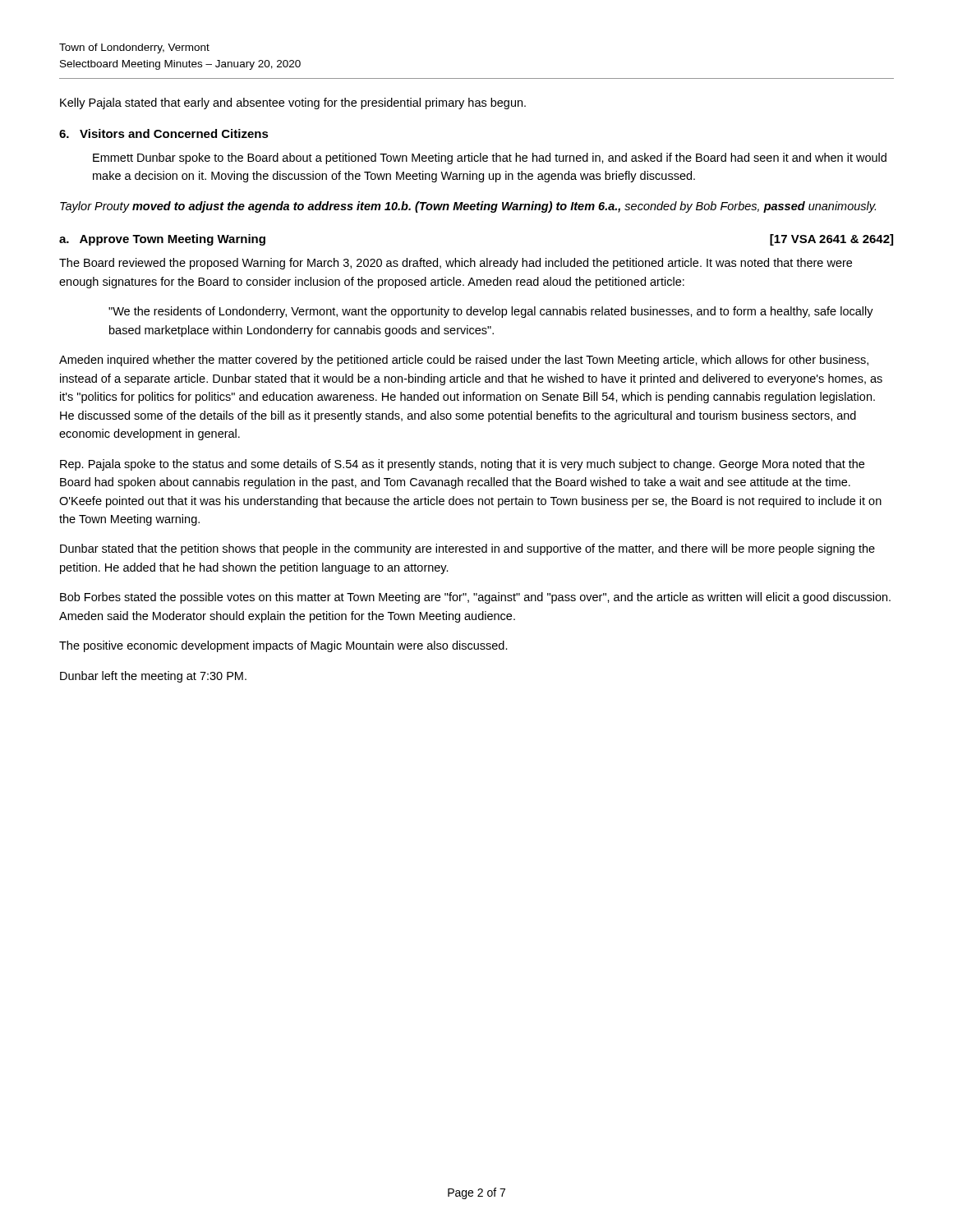Select the text block starting "The Board reviewed the"
This screenshot has height=1232, width=953.
tap(456, 272)
